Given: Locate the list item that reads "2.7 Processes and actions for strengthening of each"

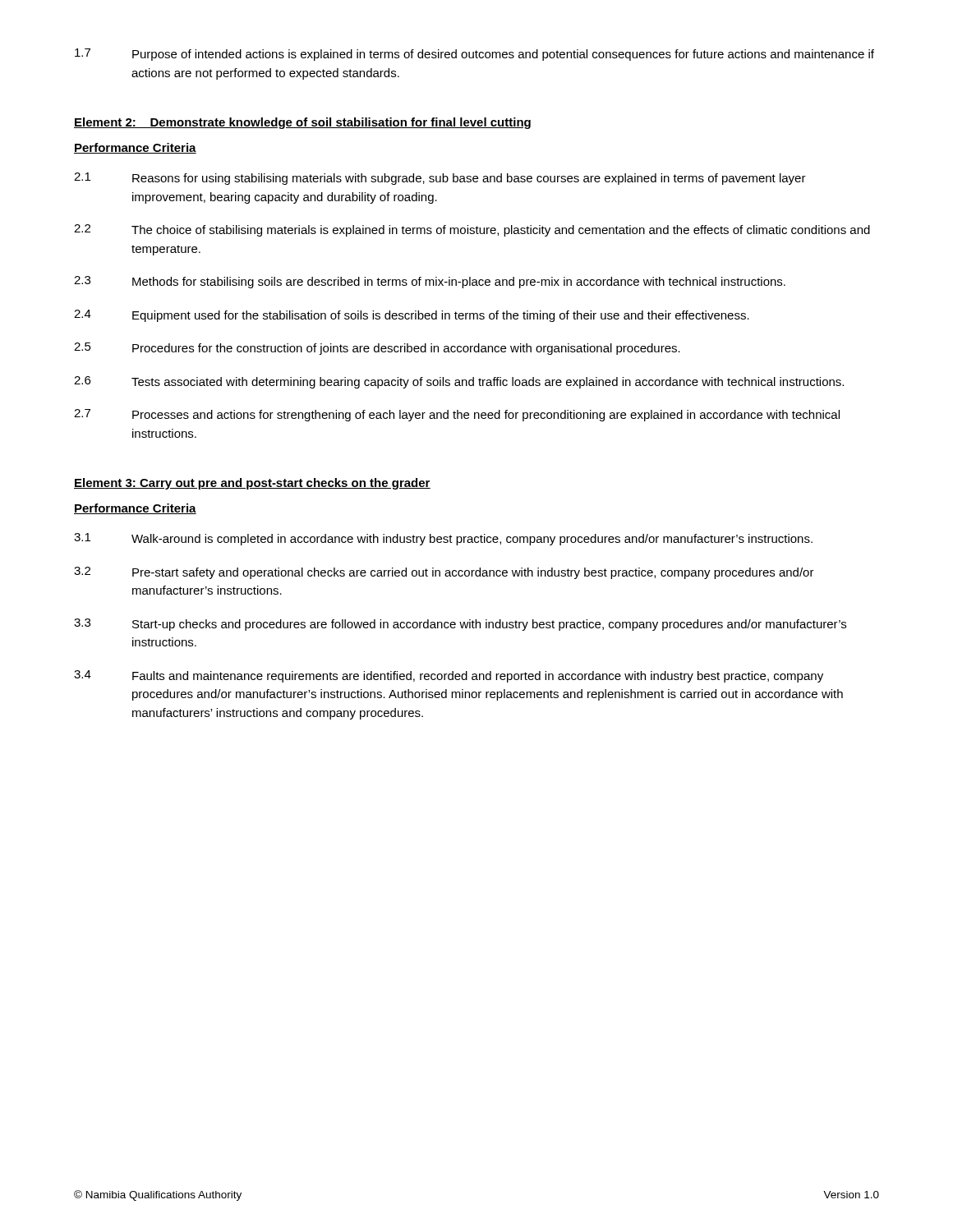Looking at the screenshot, I should pyautogui.click(x=476, y=424).
